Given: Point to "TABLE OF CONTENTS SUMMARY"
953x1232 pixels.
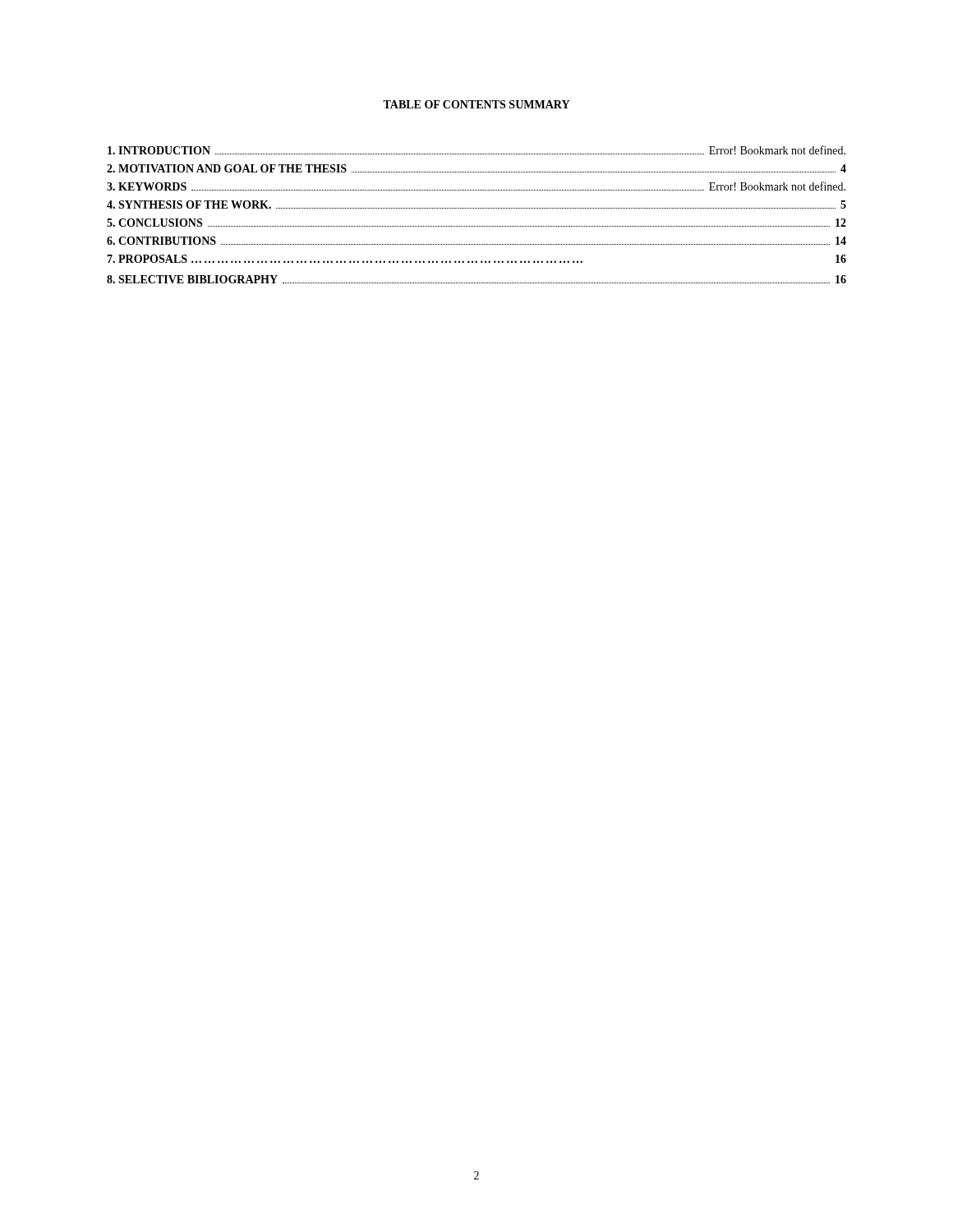Looking at the screenshot, I should click(x=476, y=105).
